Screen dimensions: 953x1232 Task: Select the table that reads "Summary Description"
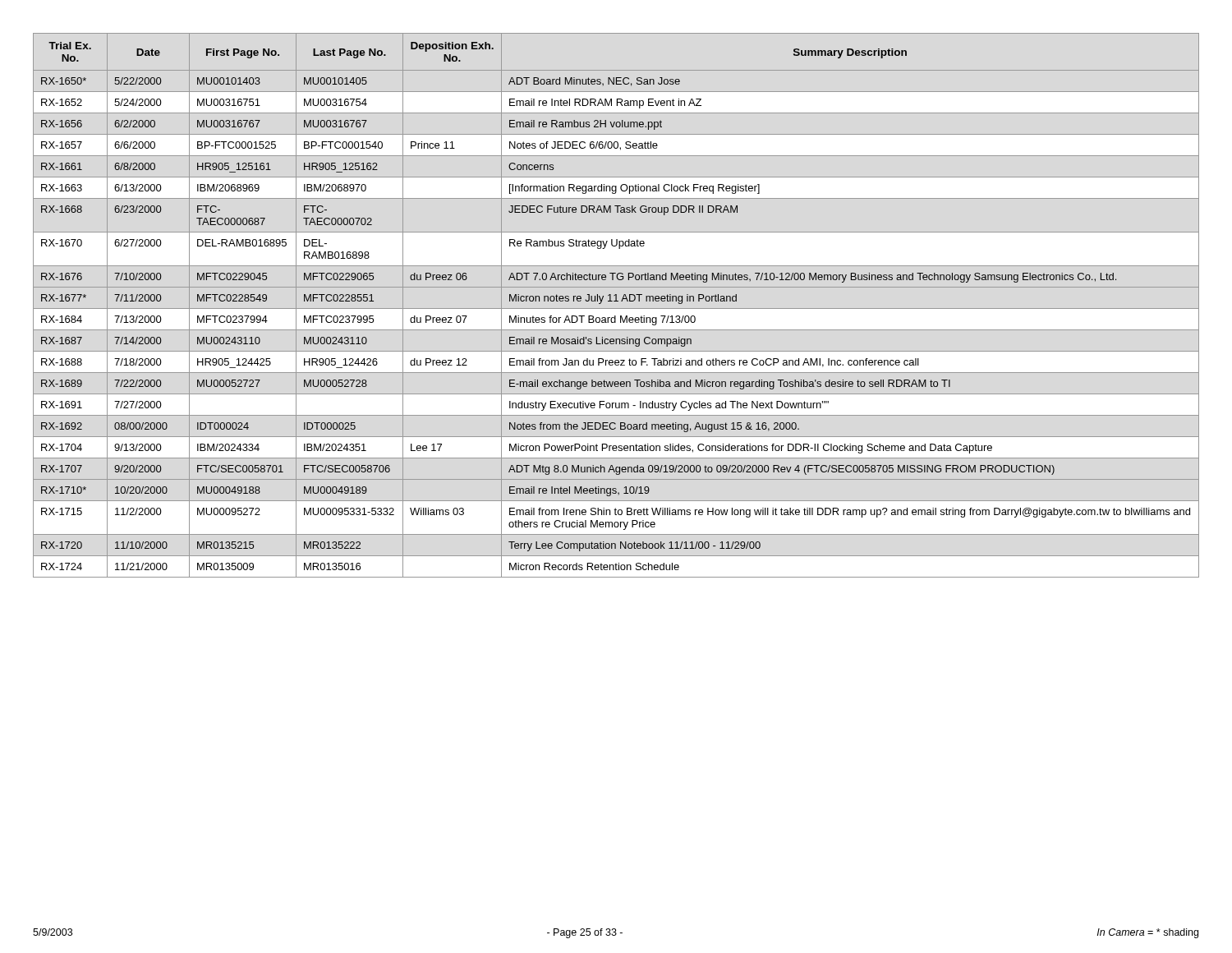pos(616,305)
